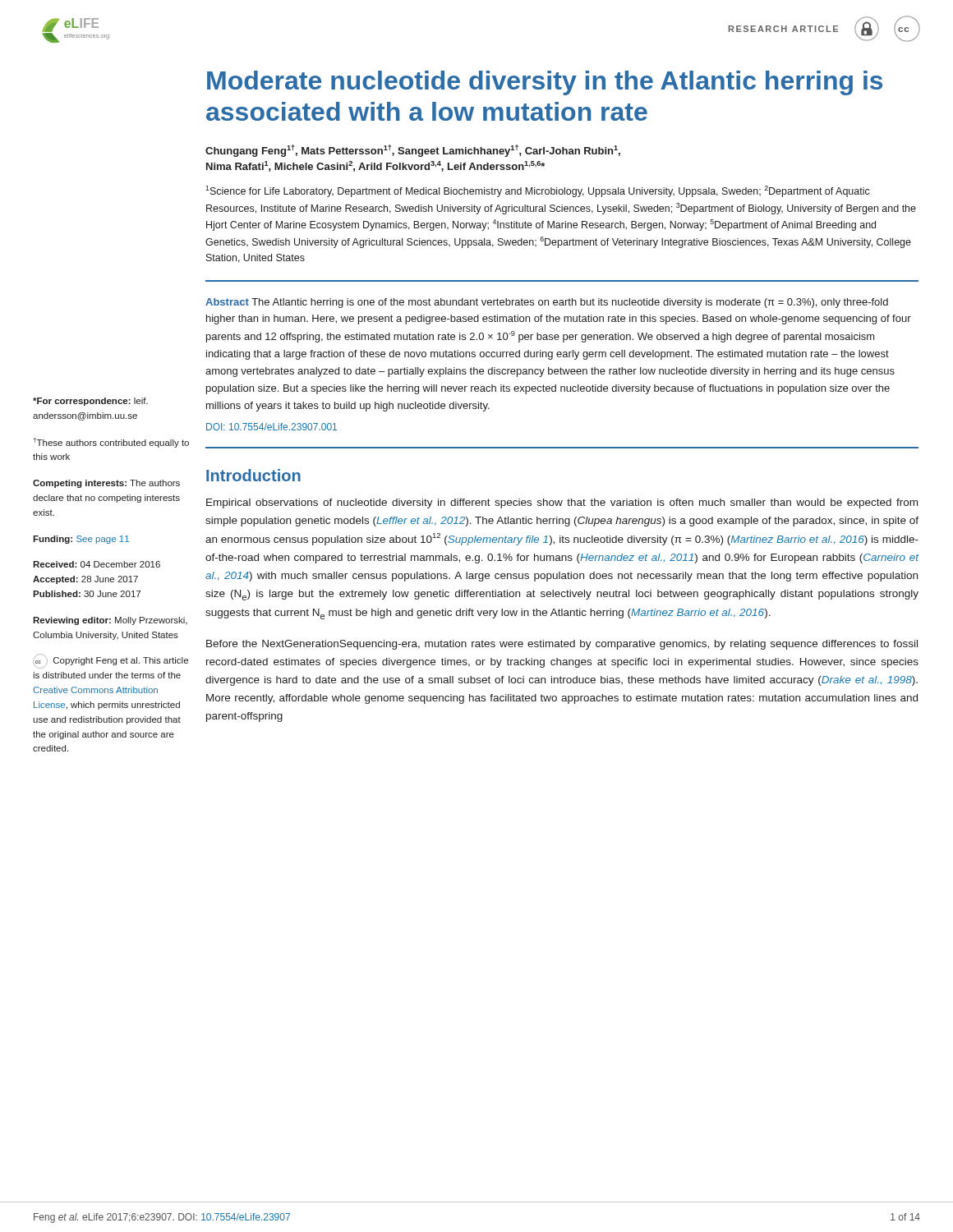This screenshot has width=953, height=1232.
Task: Find the block on this page that starts "Competing interests: The authors declare that"
Action: (107, 498)
